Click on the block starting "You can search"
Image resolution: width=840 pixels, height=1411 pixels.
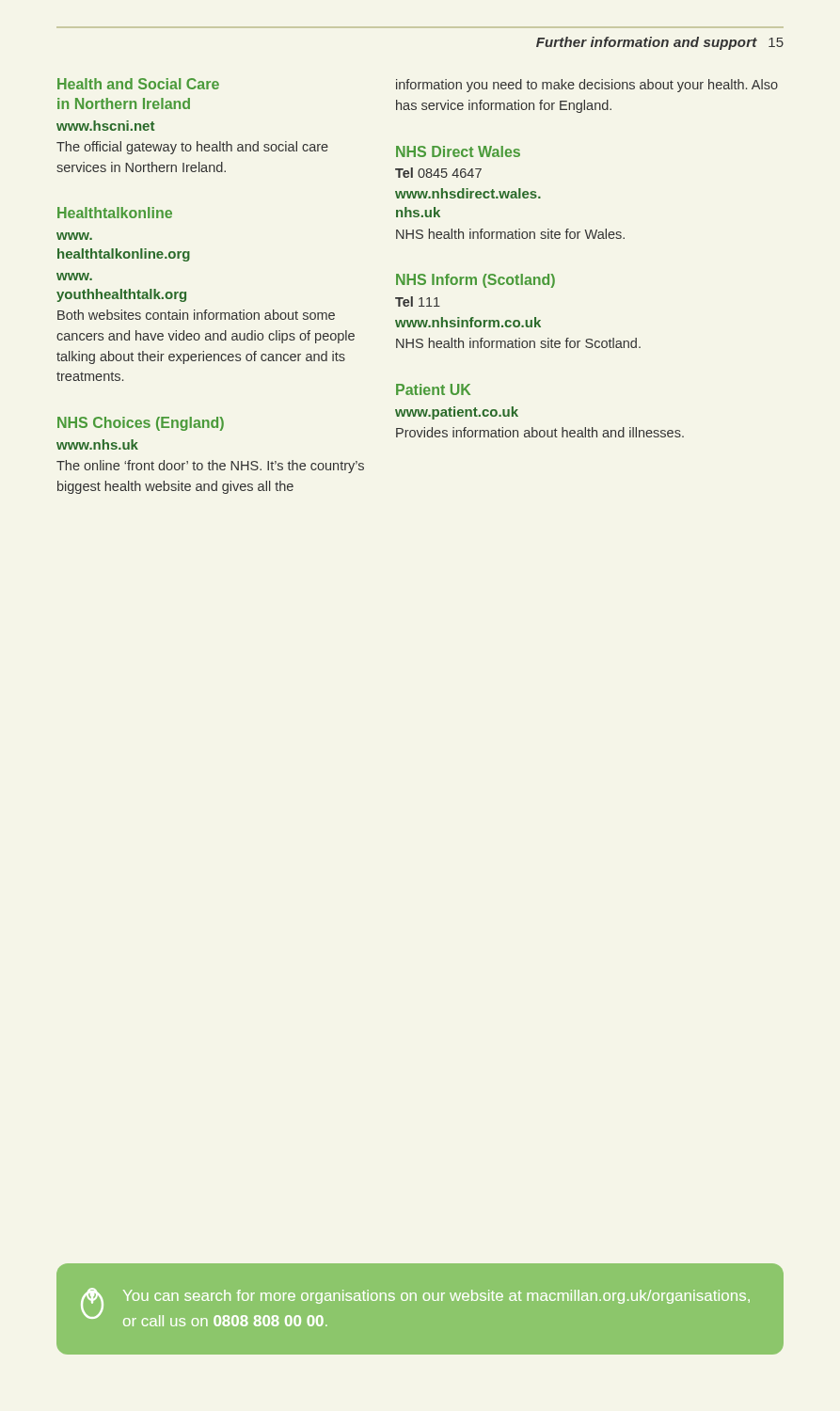click(437, 1308)
